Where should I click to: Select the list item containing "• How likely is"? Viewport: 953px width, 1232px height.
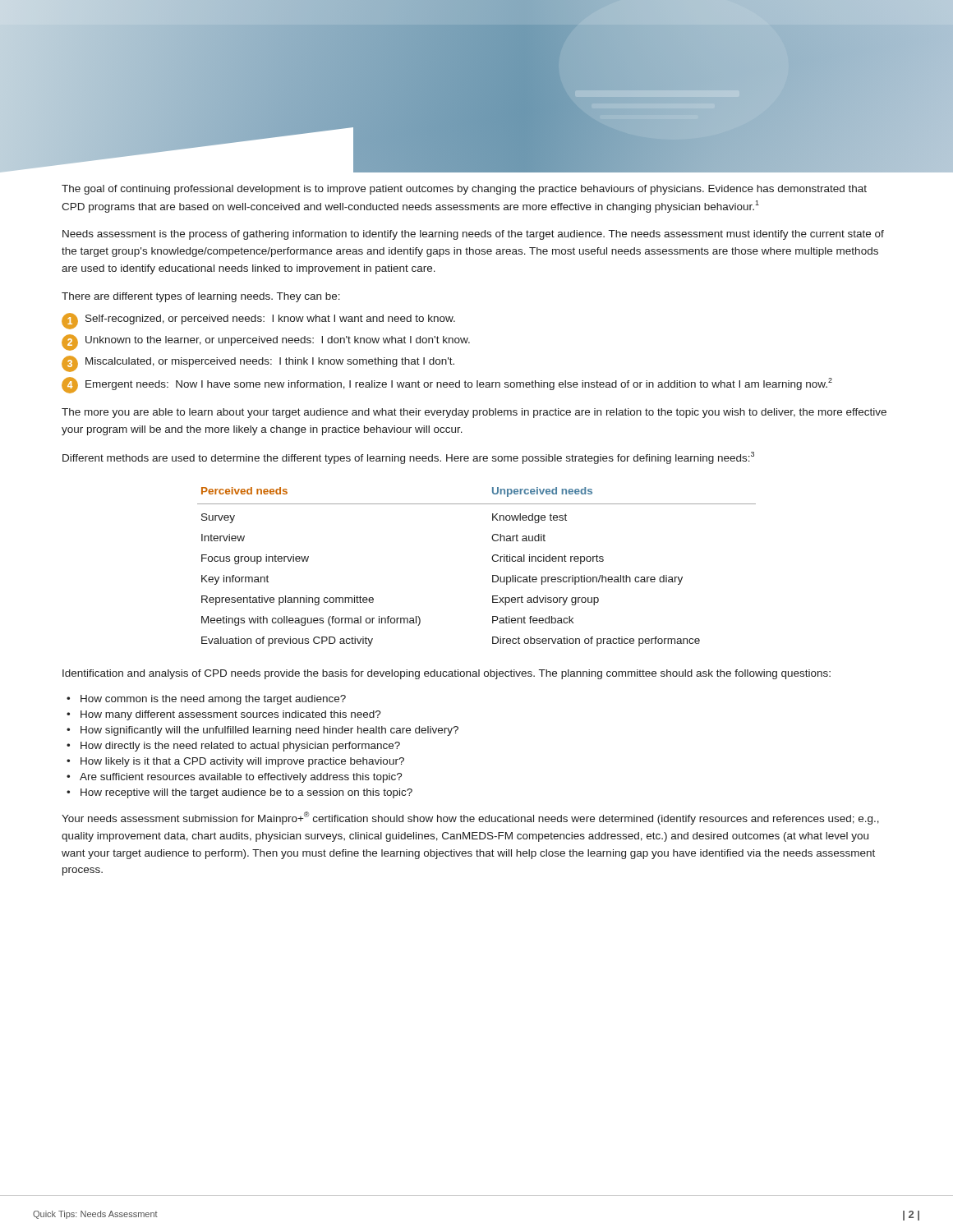(236, 761)
